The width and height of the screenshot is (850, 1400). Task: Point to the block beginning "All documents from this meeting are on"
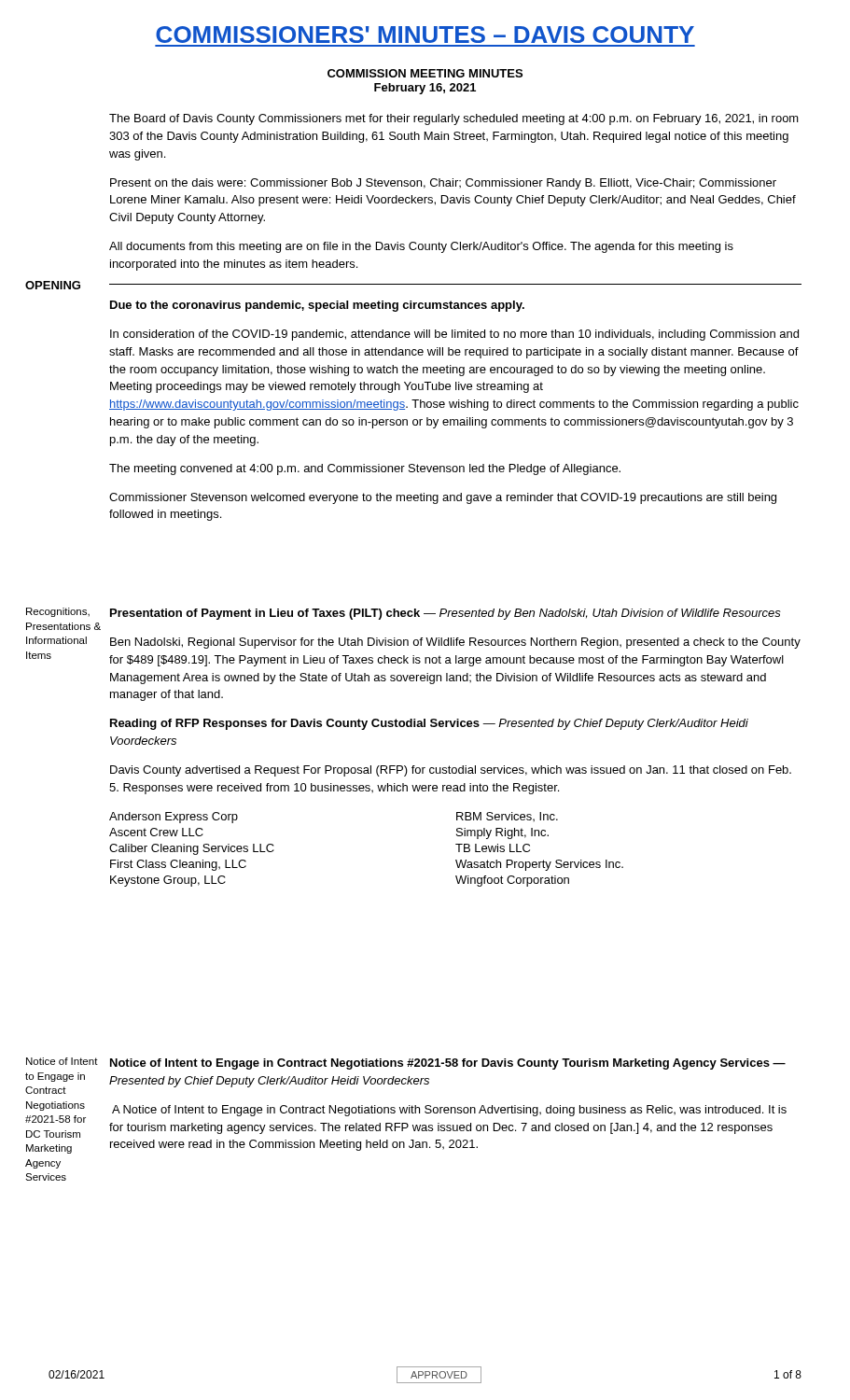coord(421,255)
